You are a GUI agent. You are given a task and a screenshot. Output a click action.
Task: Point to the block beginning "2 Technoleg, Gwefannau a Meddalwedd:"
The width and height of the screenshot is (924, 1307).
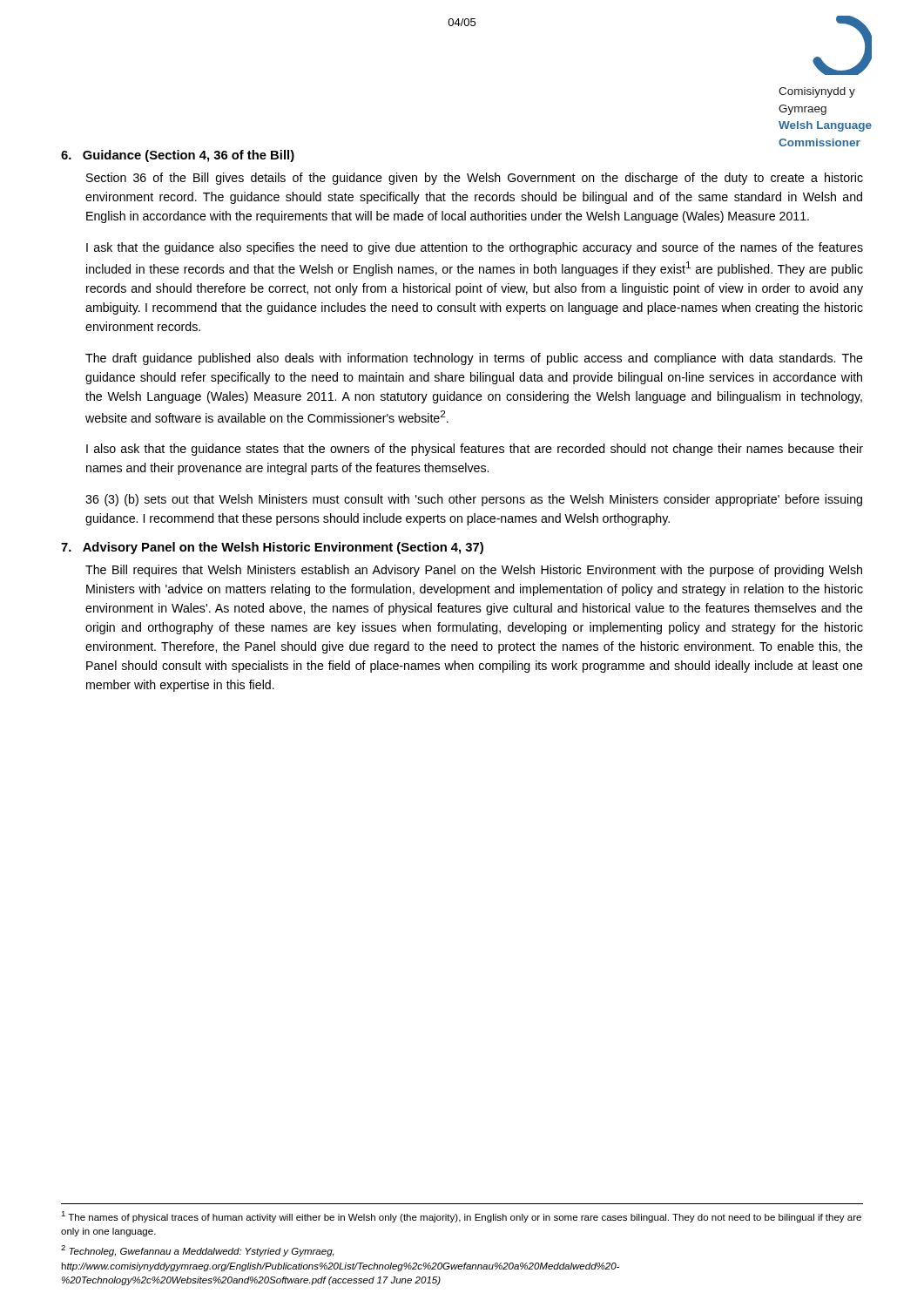[340, 1264]
